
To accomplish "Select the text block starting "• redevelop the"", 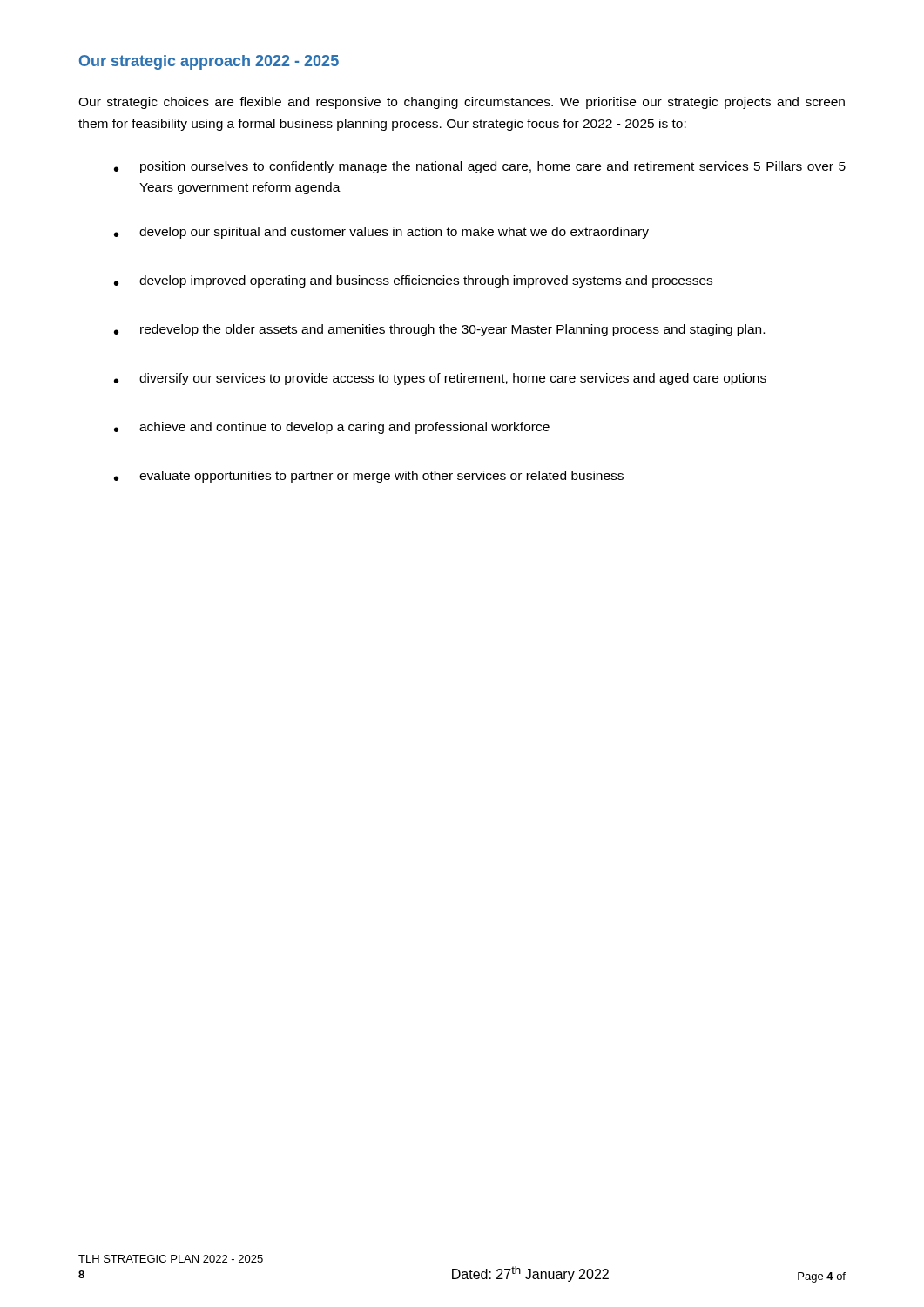I will pos(479,332).
